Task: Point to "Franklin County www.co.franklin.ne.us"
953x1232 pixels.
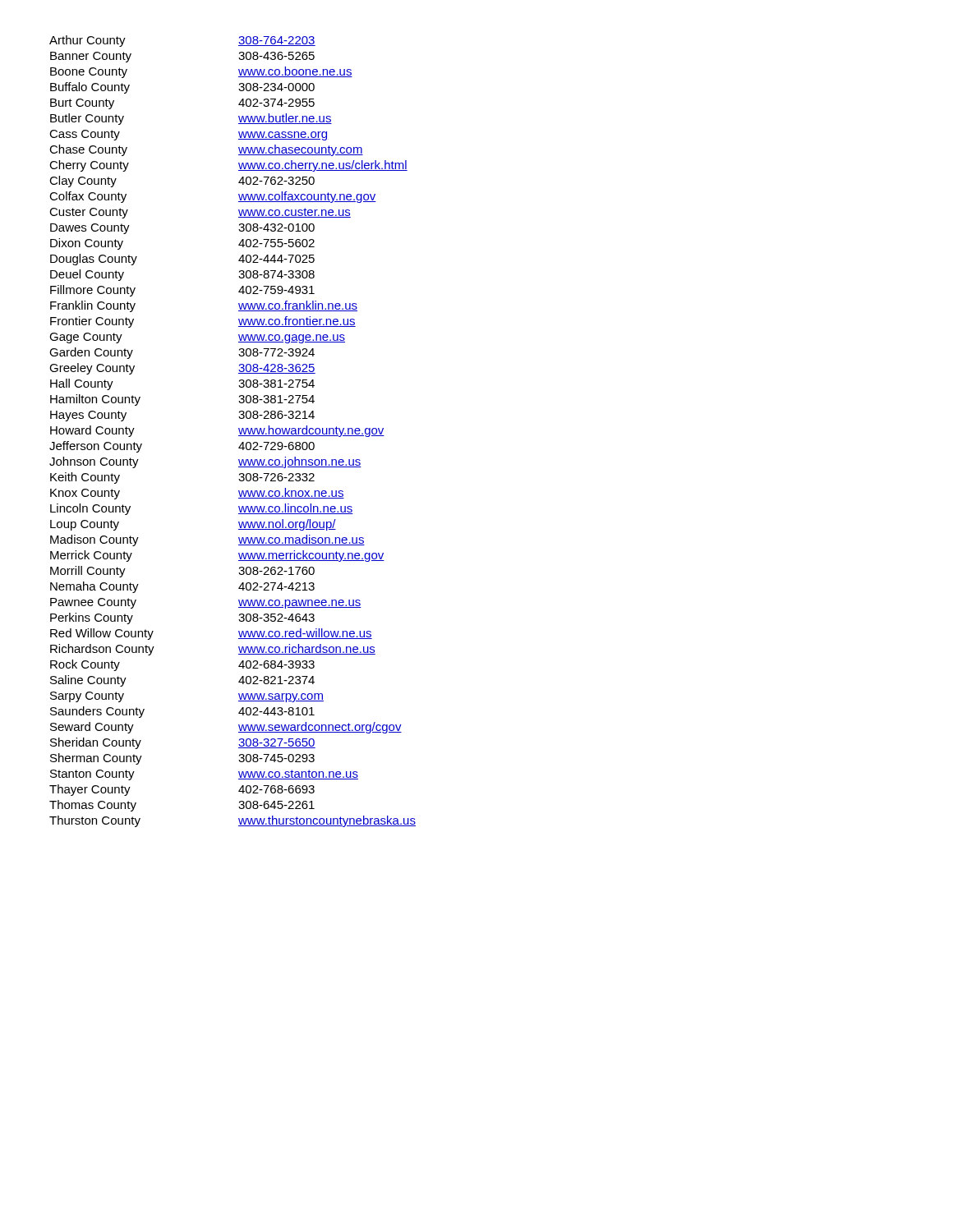Action: tap(88, 306)
